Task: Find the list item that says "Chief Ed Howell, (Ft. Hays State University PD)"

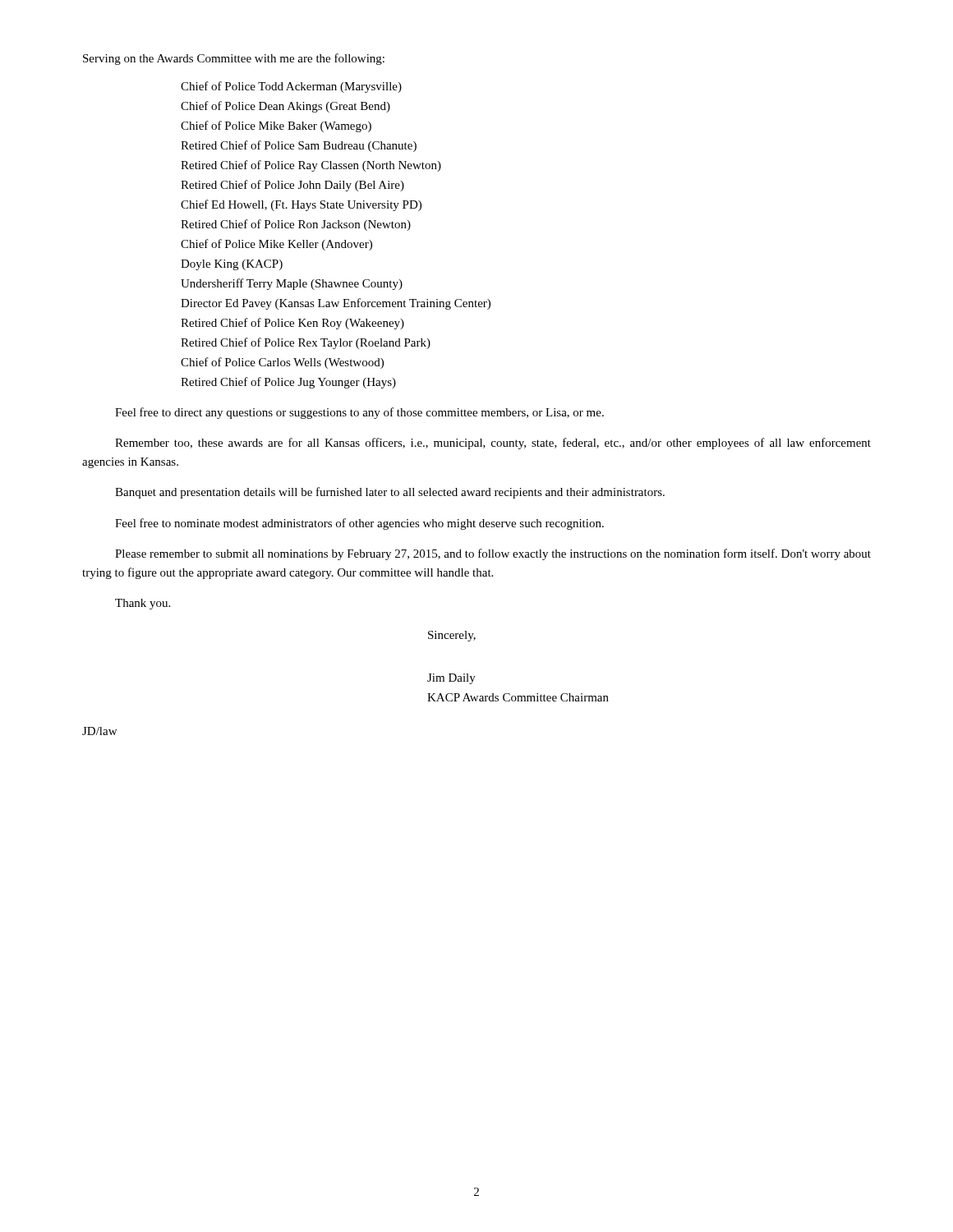Action: click(301, 204)
